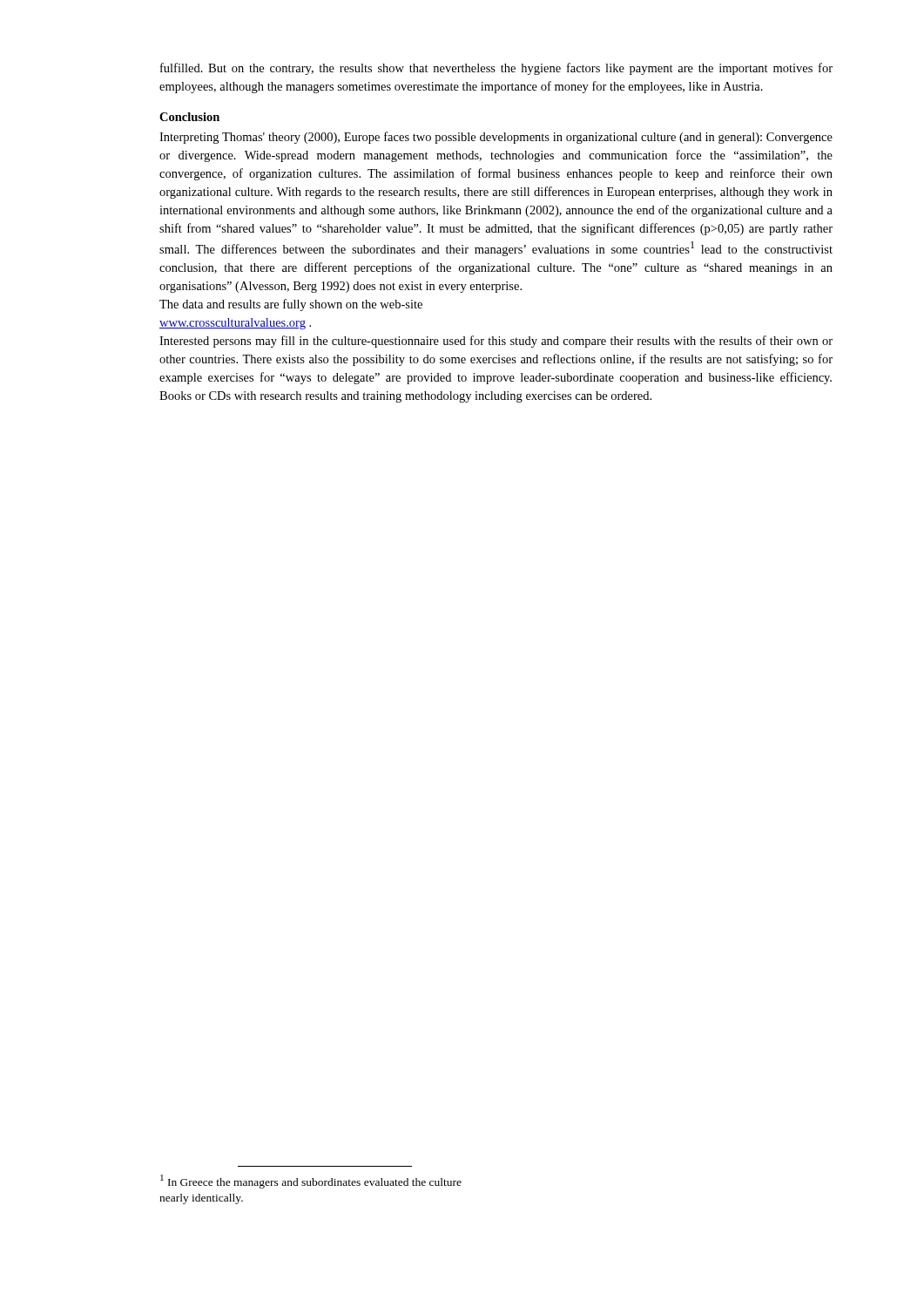Viewport: 924px width, 1307px height.
Task: Select the footnote containing "1 In Greece"
Action: [x=311, y=1185]
